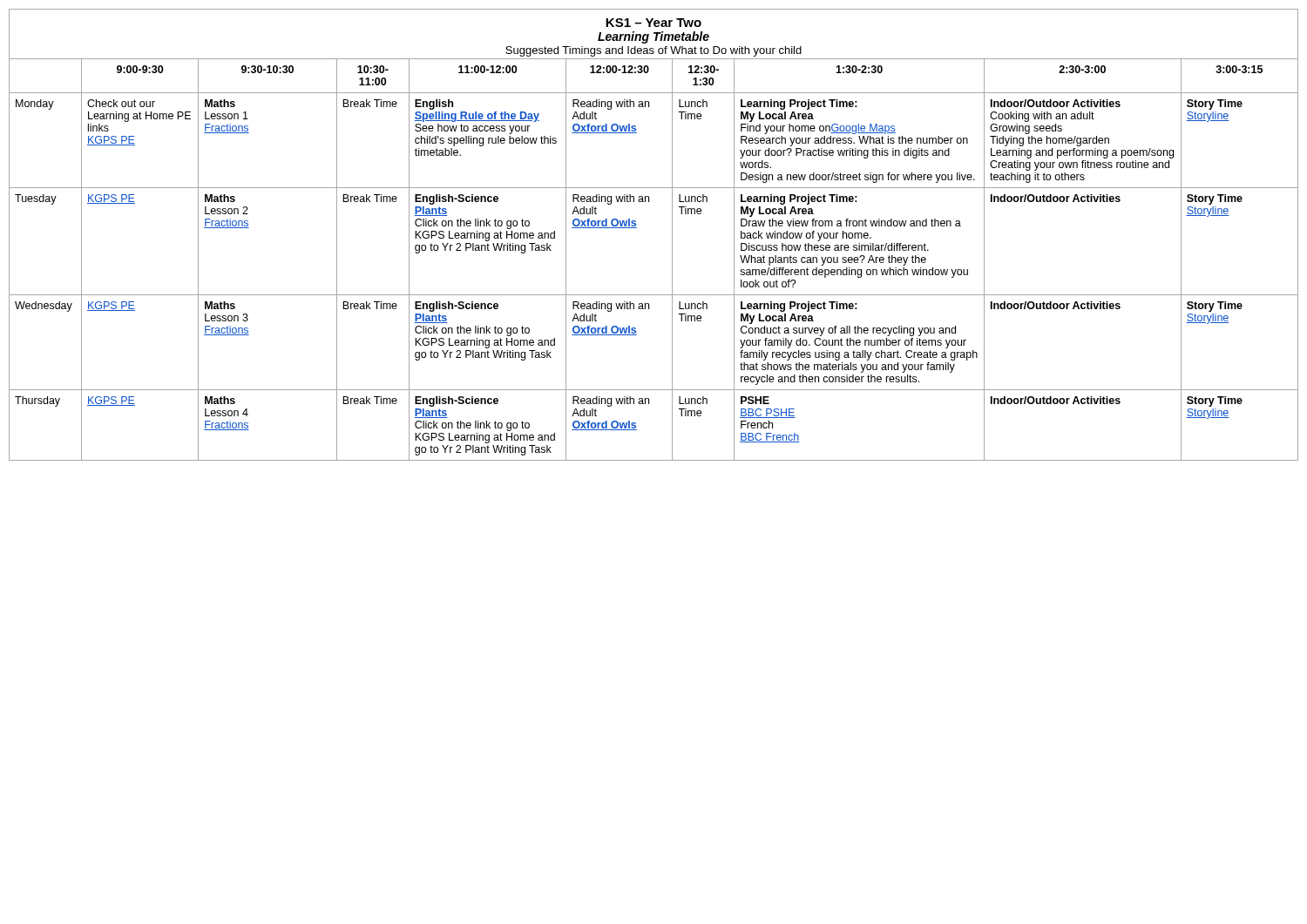Image resolution: width=1307 pixels, height=924 pixels.
Task: Point to the title beginning "KS1 – Year Two Learning"
Action: (x=654, y=36)
